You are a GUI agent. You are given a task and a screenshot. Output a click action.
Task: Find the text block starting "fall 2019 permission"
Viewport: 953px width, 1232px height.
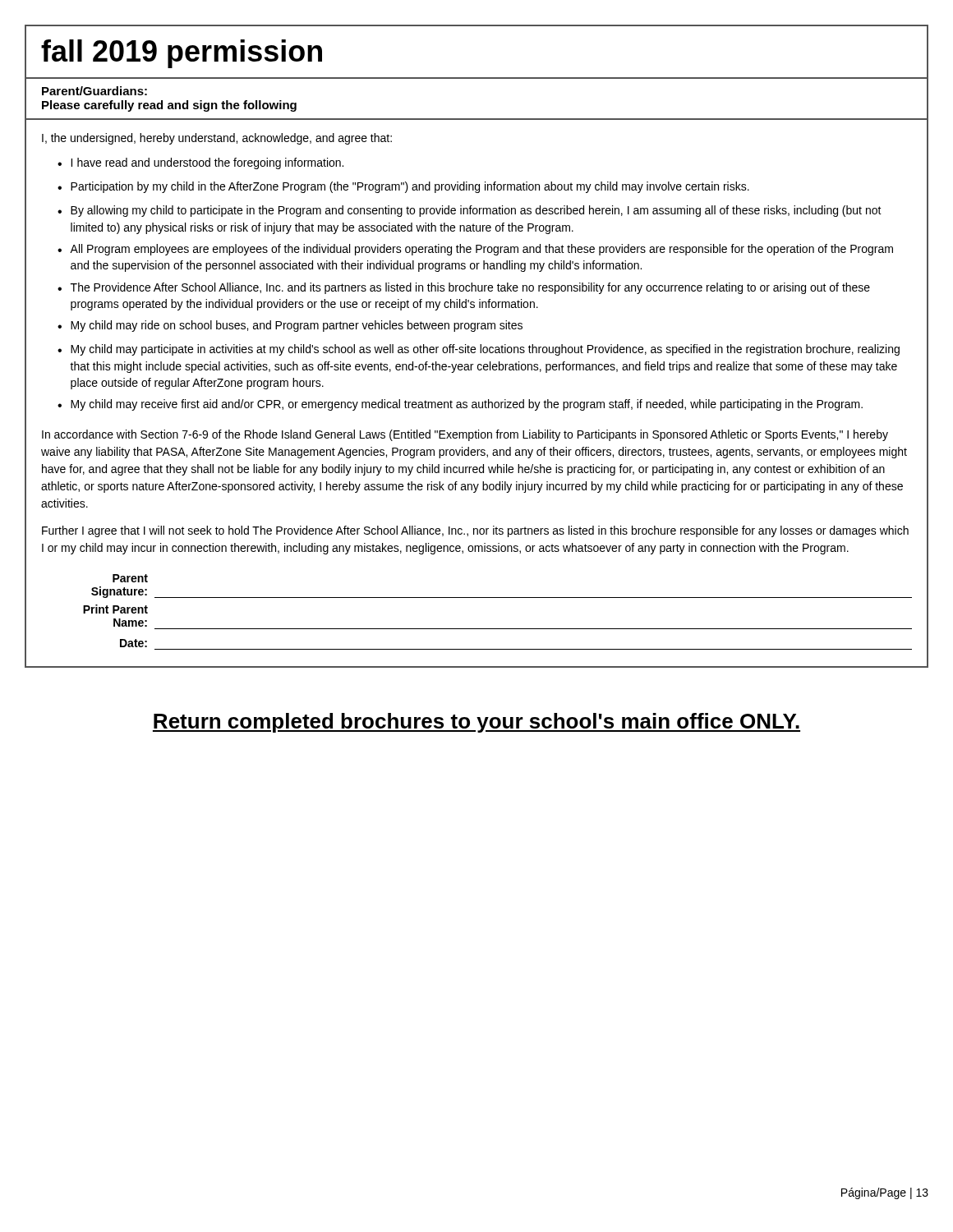pyautogui.click(x=182, y=54)
